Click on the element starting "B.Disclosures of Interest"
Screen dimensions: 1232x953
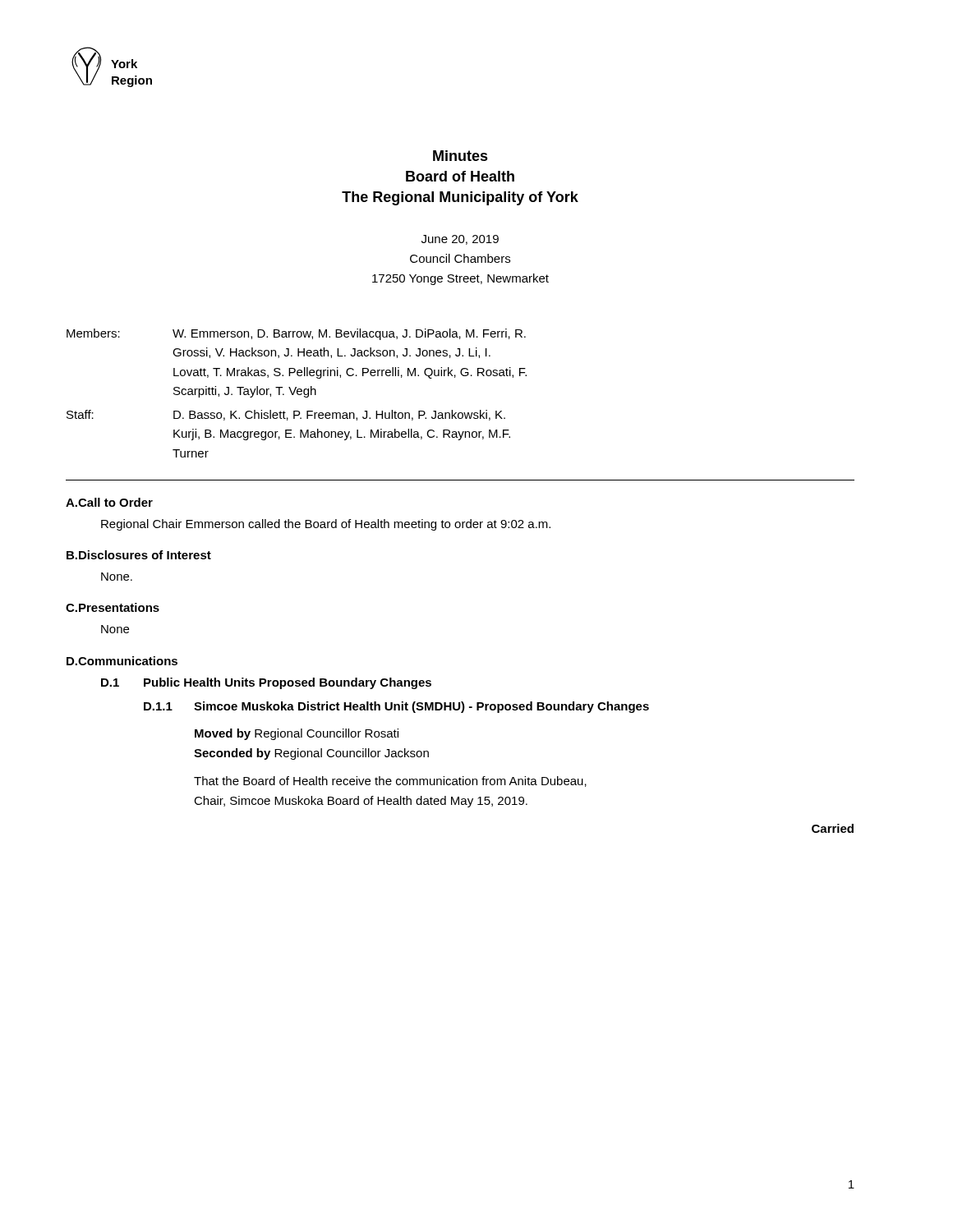(138, 555)
